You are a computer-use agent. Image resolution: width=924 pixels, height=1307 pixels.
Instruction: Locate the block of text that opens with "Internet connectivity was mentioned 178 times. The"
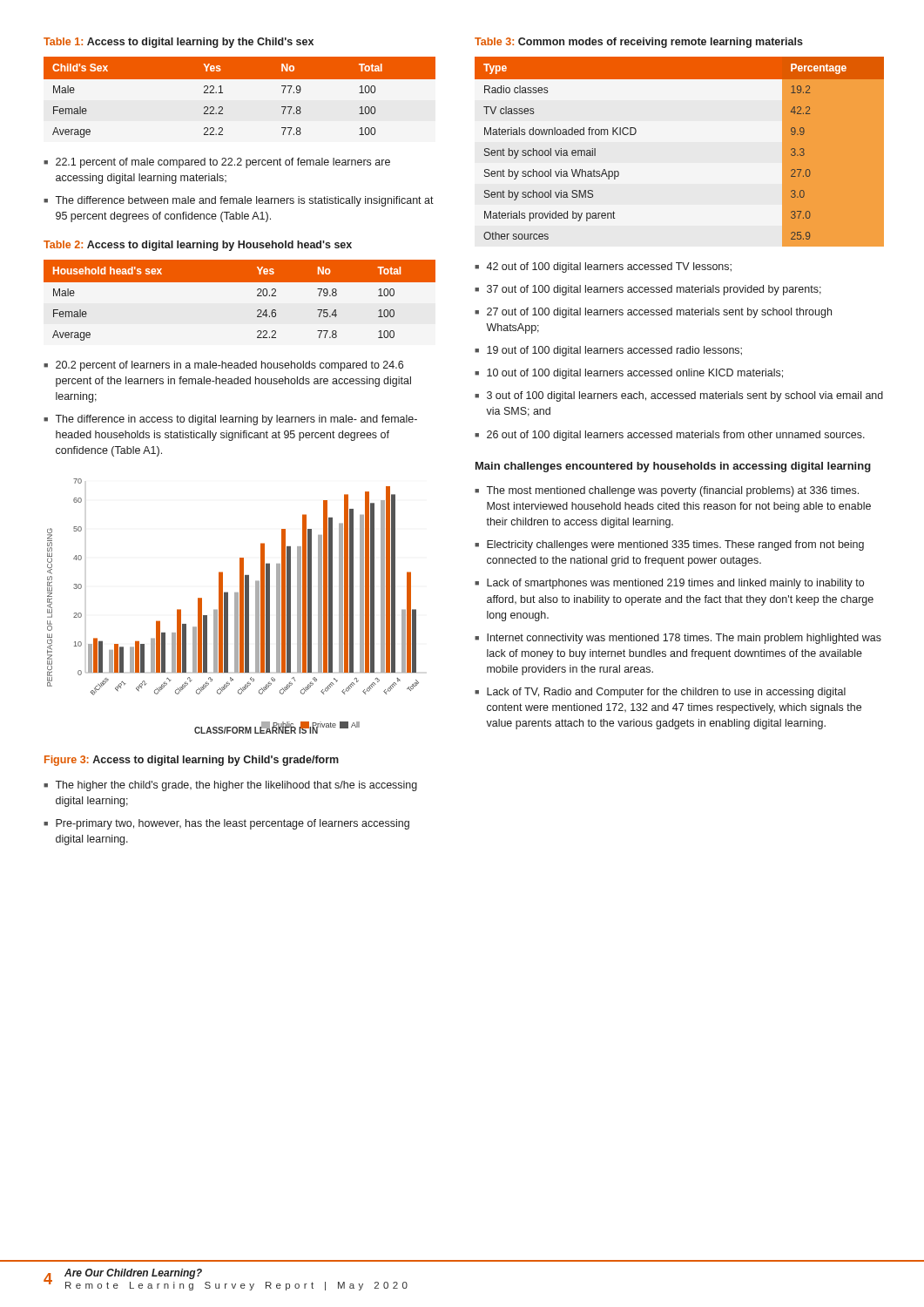684,653
